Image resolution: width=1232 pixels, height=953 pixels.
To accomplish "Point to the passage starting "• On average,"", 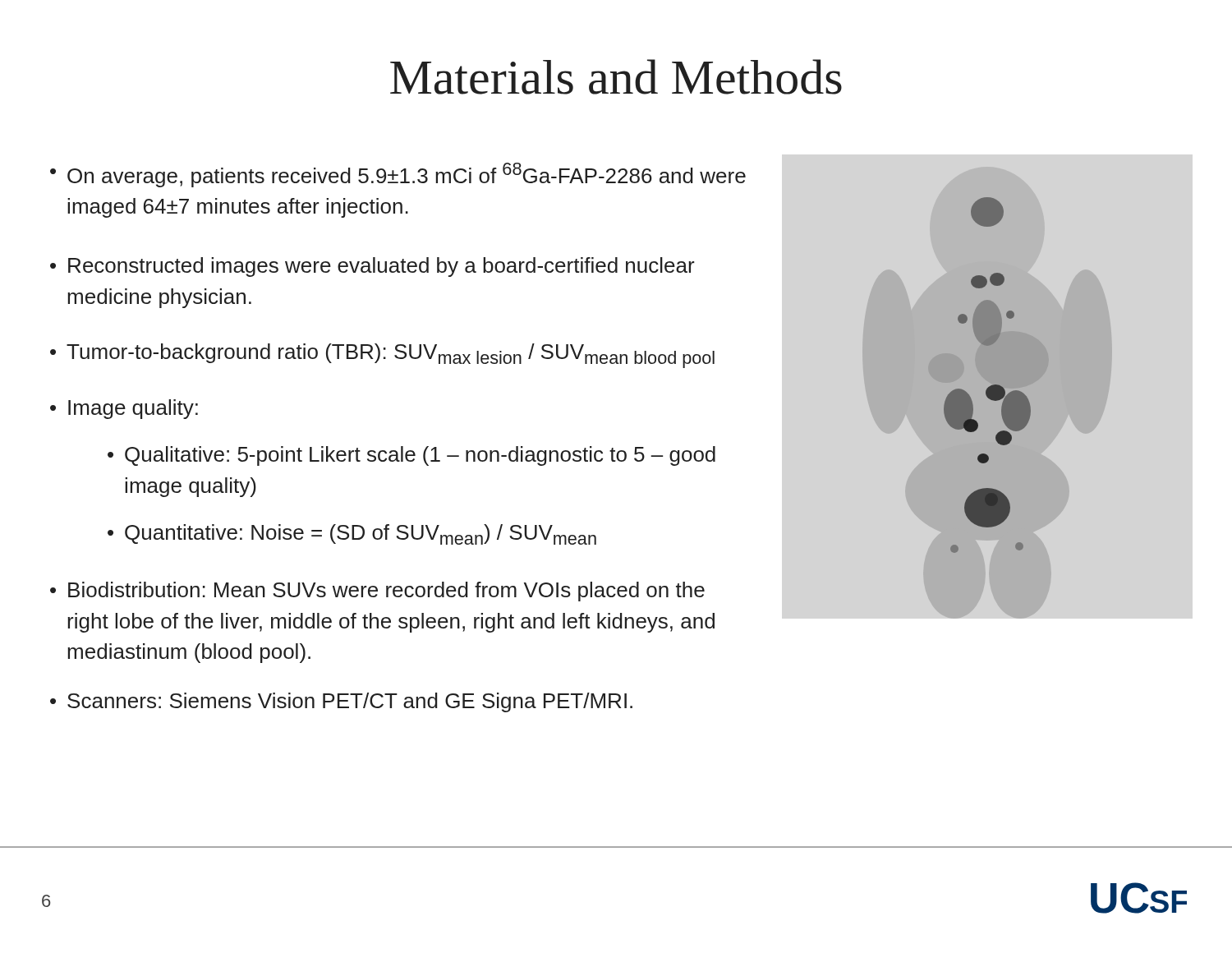I will tap(398, 189).
